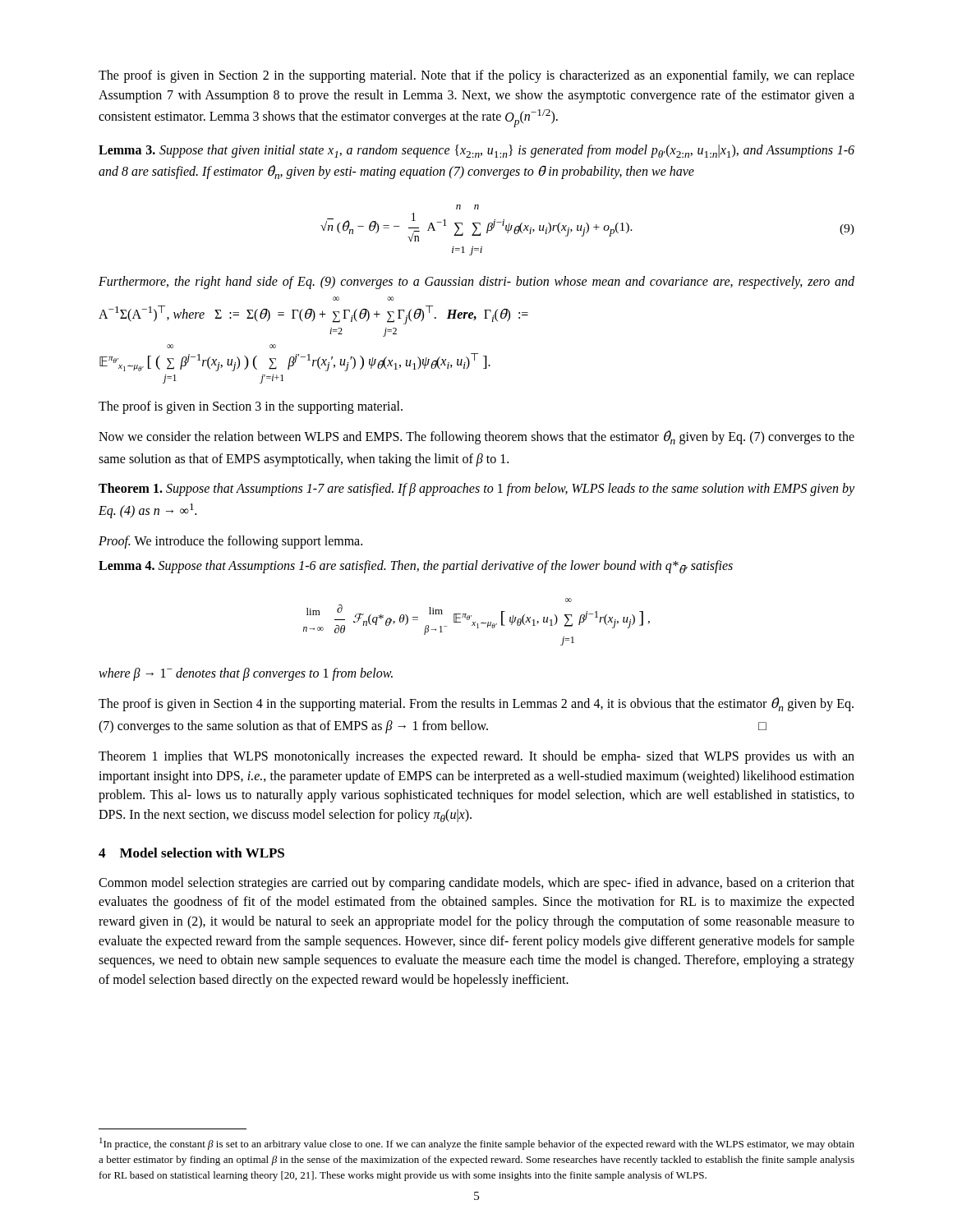This screenshot has width=953, height=1232.
Task: Locate the footnote that reads "1In practice, the constant"
Action: pyautogui.click(x=476, y=1158)
